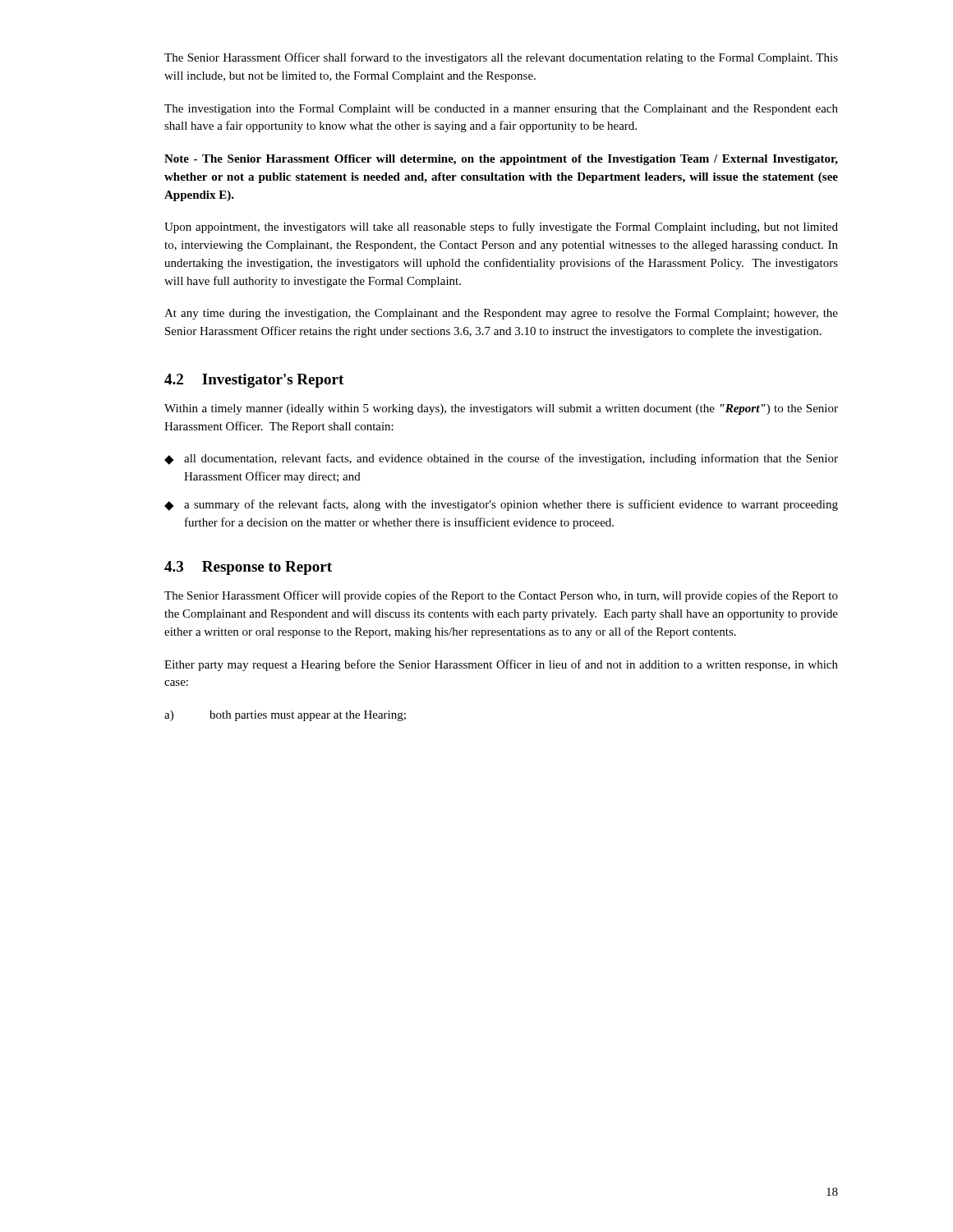Find the section header containing "4.3 Response to"
Viewport: 953px width, 1232px height.
(x=248, y=567)
